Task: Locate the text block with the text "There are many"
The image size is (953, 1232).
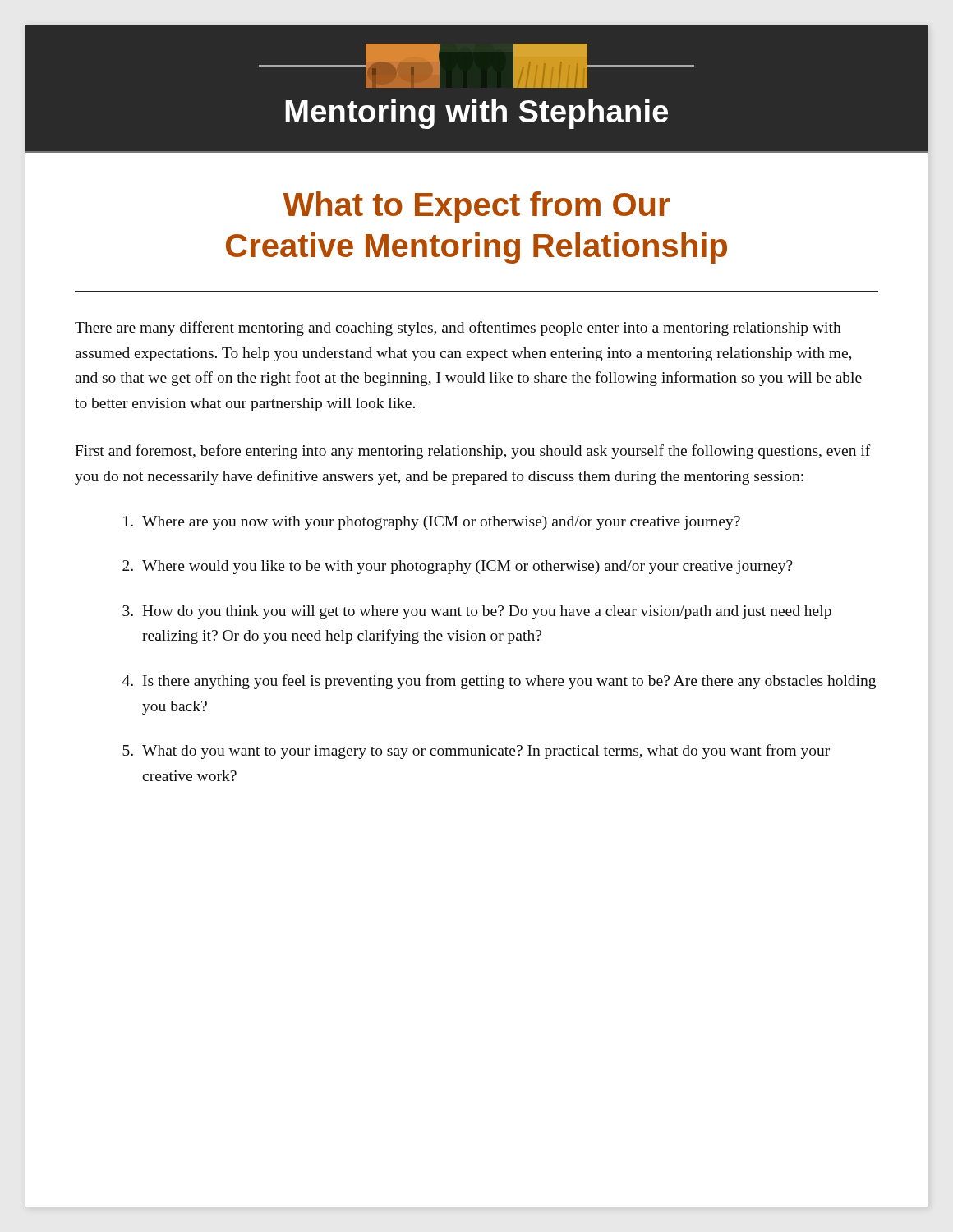Action: (468, 365)
